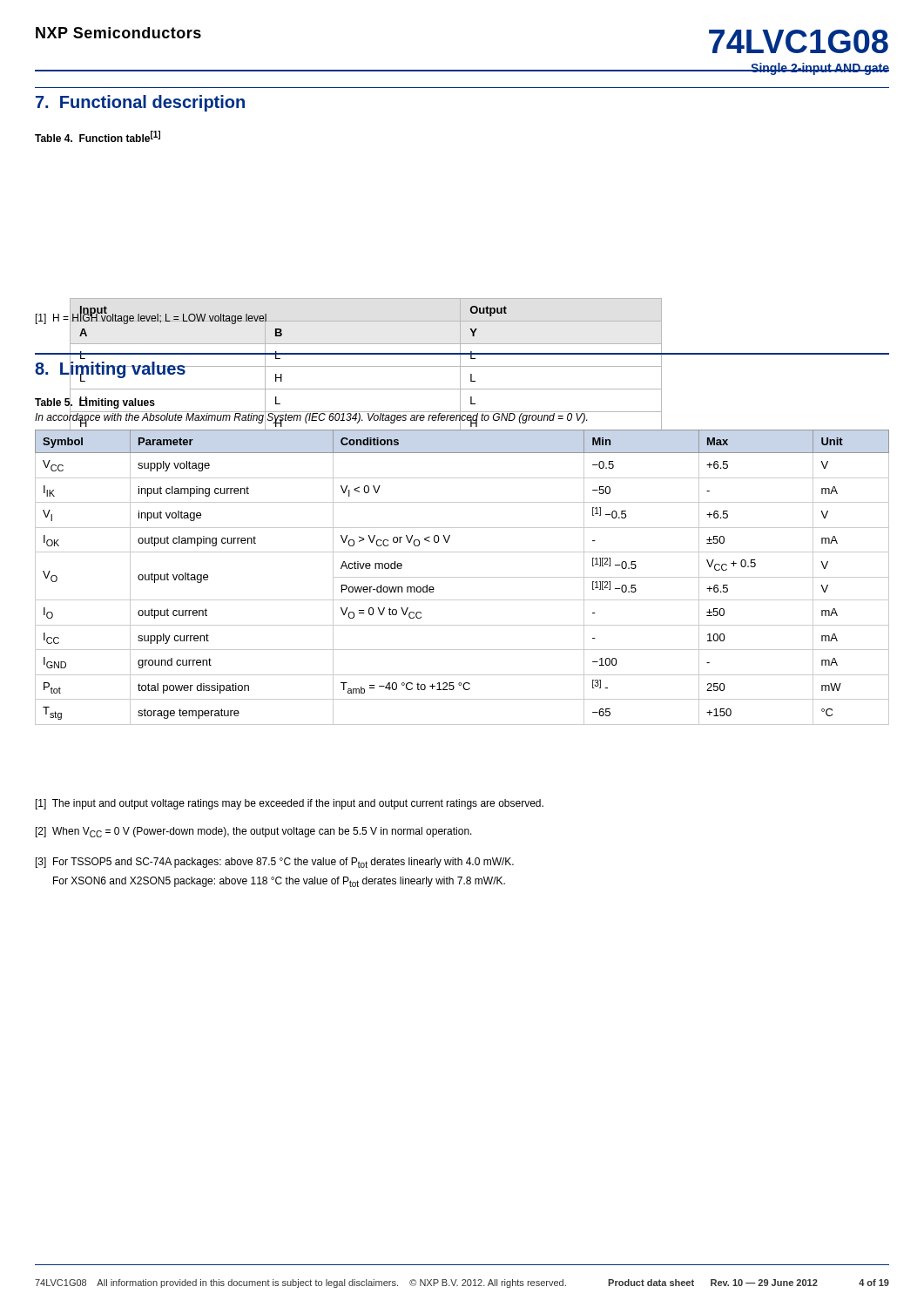Viewport: 924px width, 1307px height.
Task: Locate the table with the text "I O"
Action: tap(462, 577)
